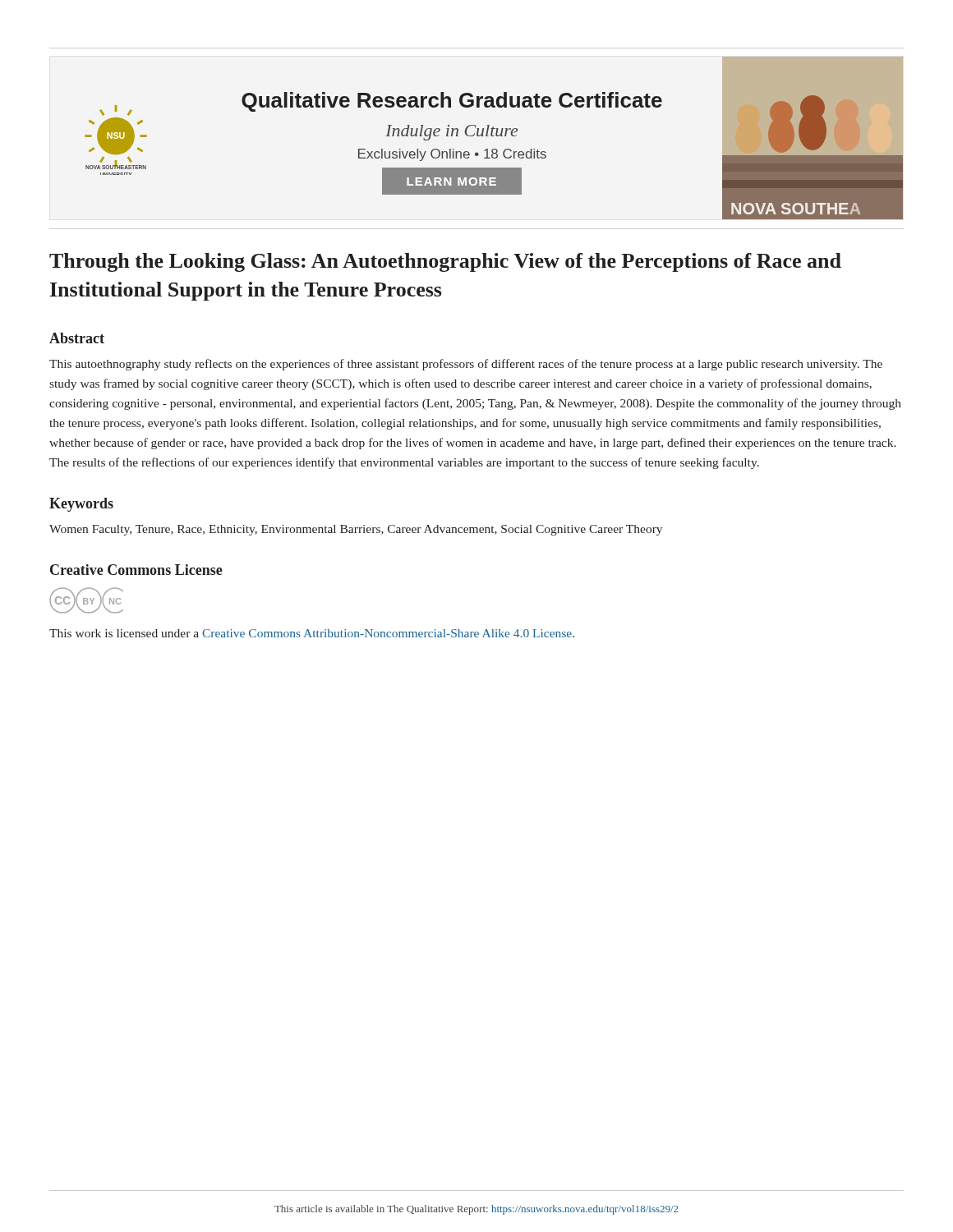Select the text block starting "This work is licensed under"

[x=312, y=633]
